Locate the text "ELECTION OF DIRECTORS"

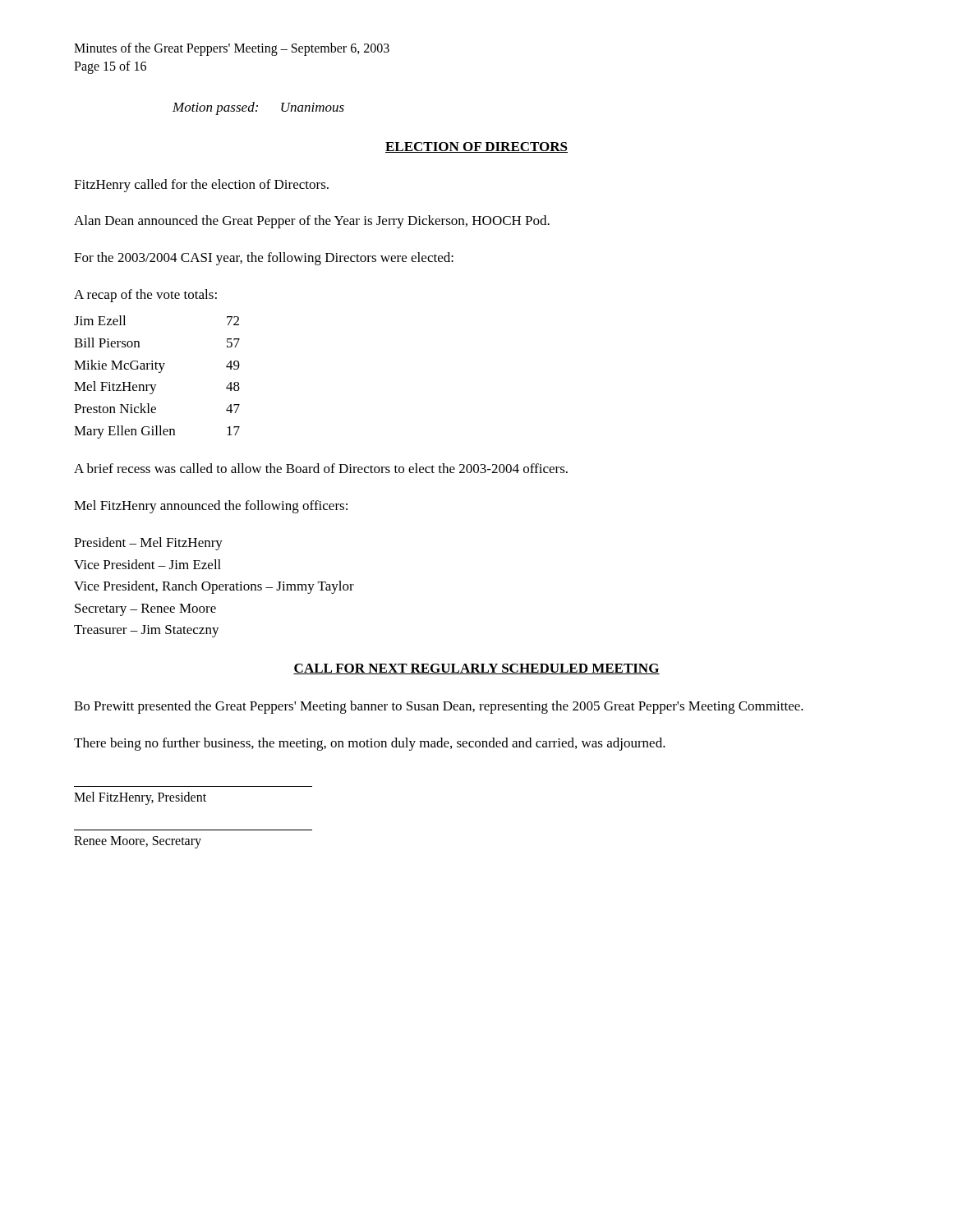click(x=476, y=146)
